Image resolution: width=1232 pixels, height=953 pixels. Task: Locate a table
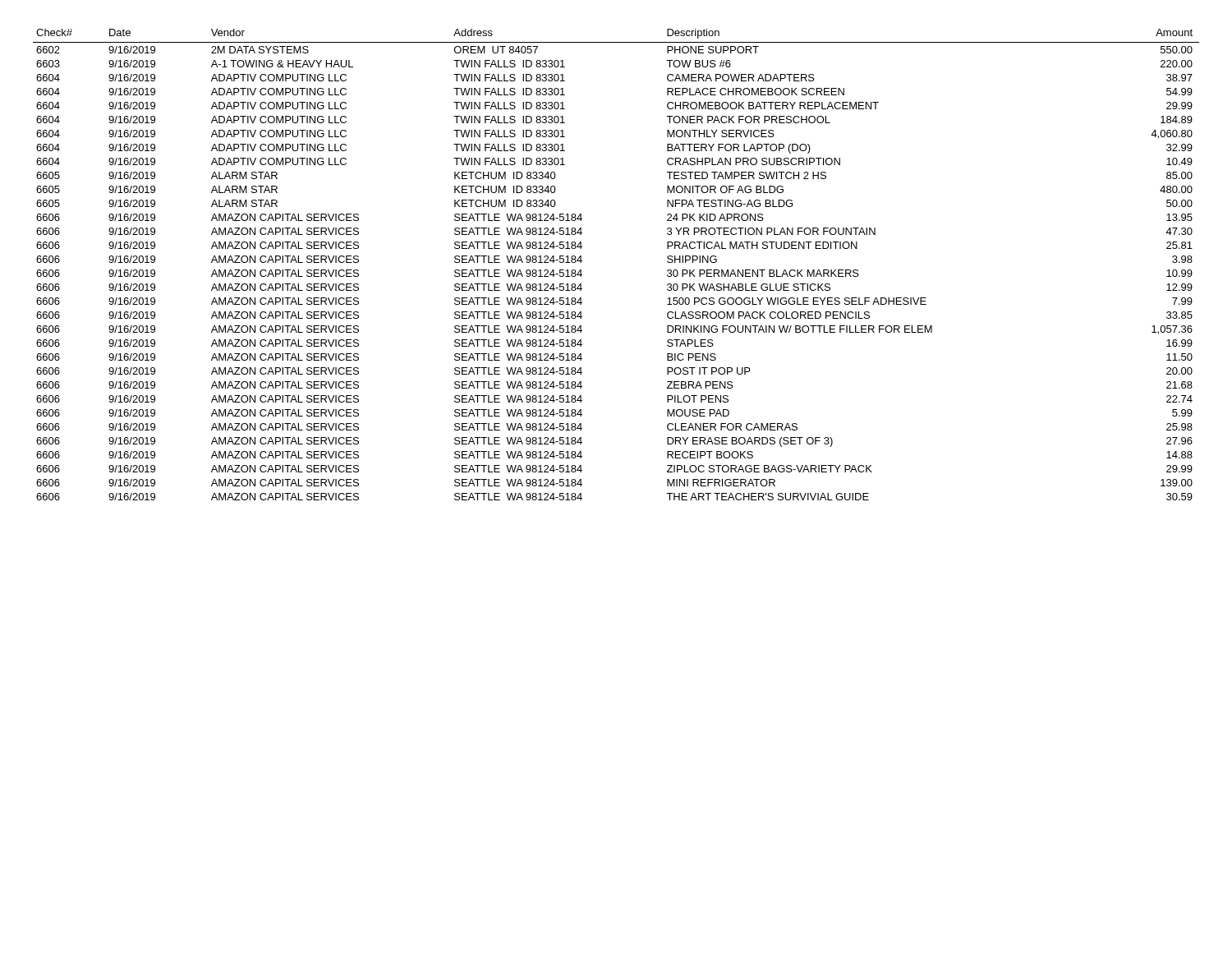(x=616, y=264)
